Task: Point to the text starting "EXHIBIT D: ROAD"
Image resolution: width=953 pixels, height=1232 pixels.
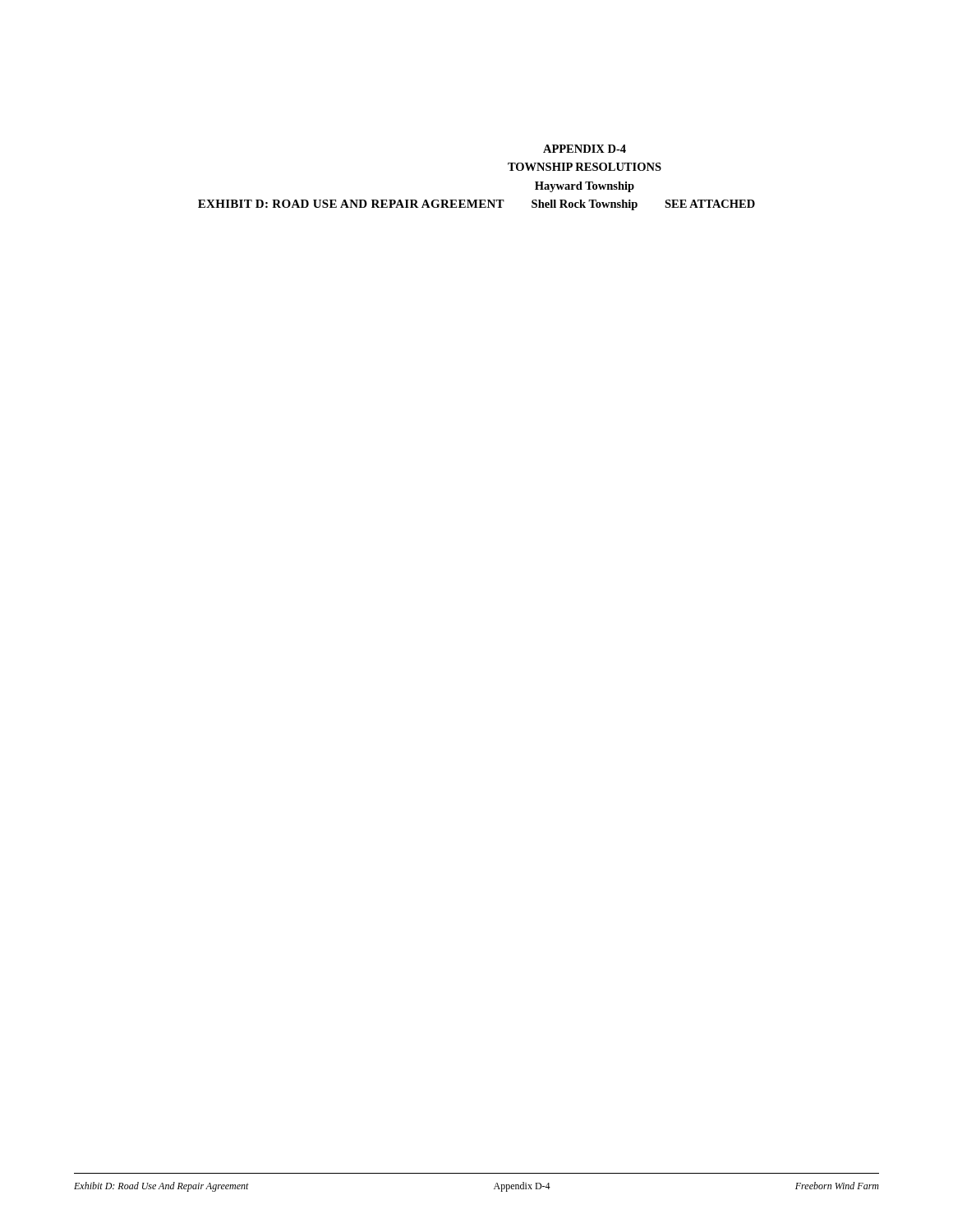Action: [351, 204]
